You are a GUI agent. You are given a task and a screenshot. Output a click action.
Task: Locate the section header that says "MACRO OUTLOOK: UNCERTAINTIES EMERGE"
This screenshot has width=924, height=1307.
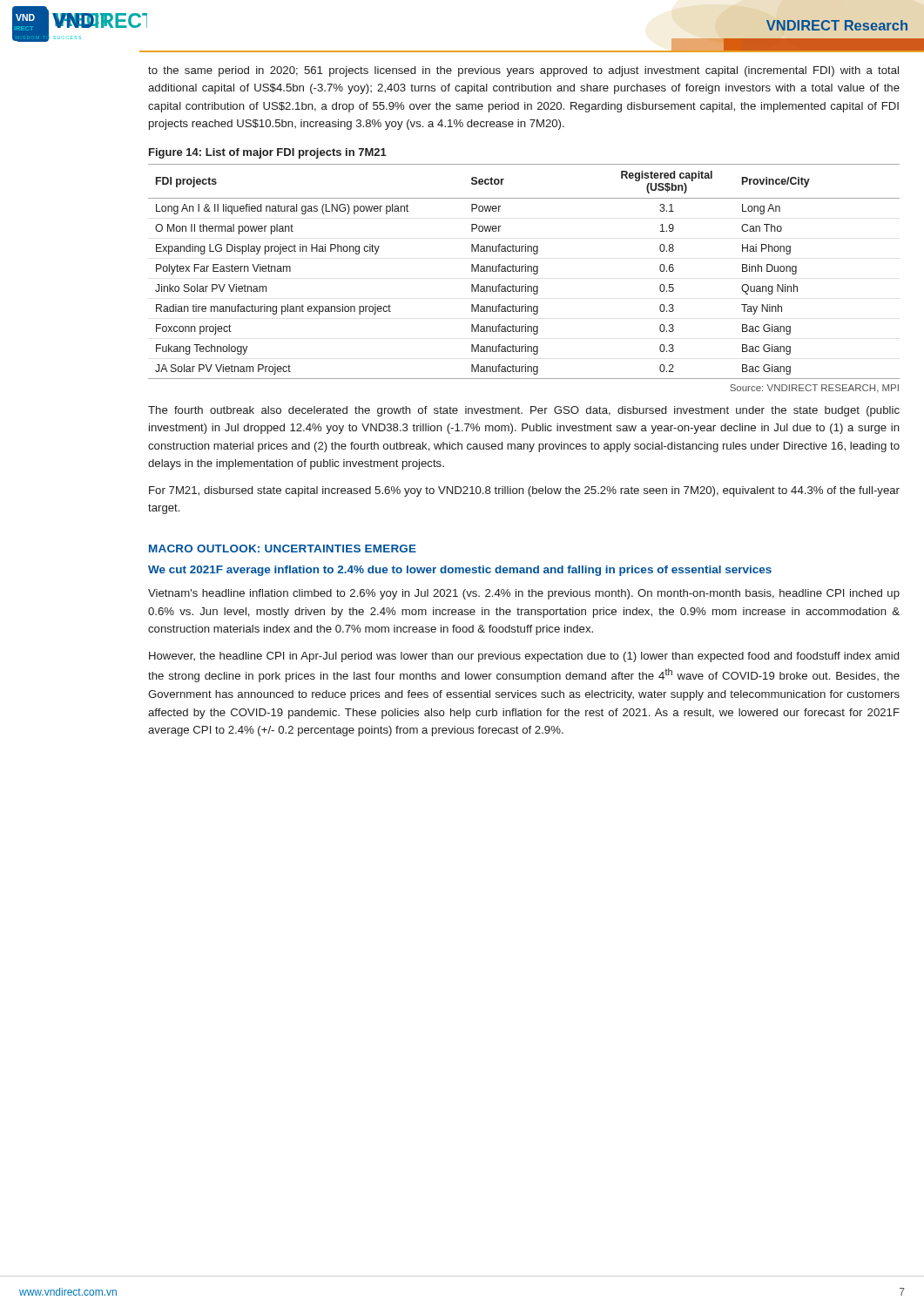(x=282, y=548)
